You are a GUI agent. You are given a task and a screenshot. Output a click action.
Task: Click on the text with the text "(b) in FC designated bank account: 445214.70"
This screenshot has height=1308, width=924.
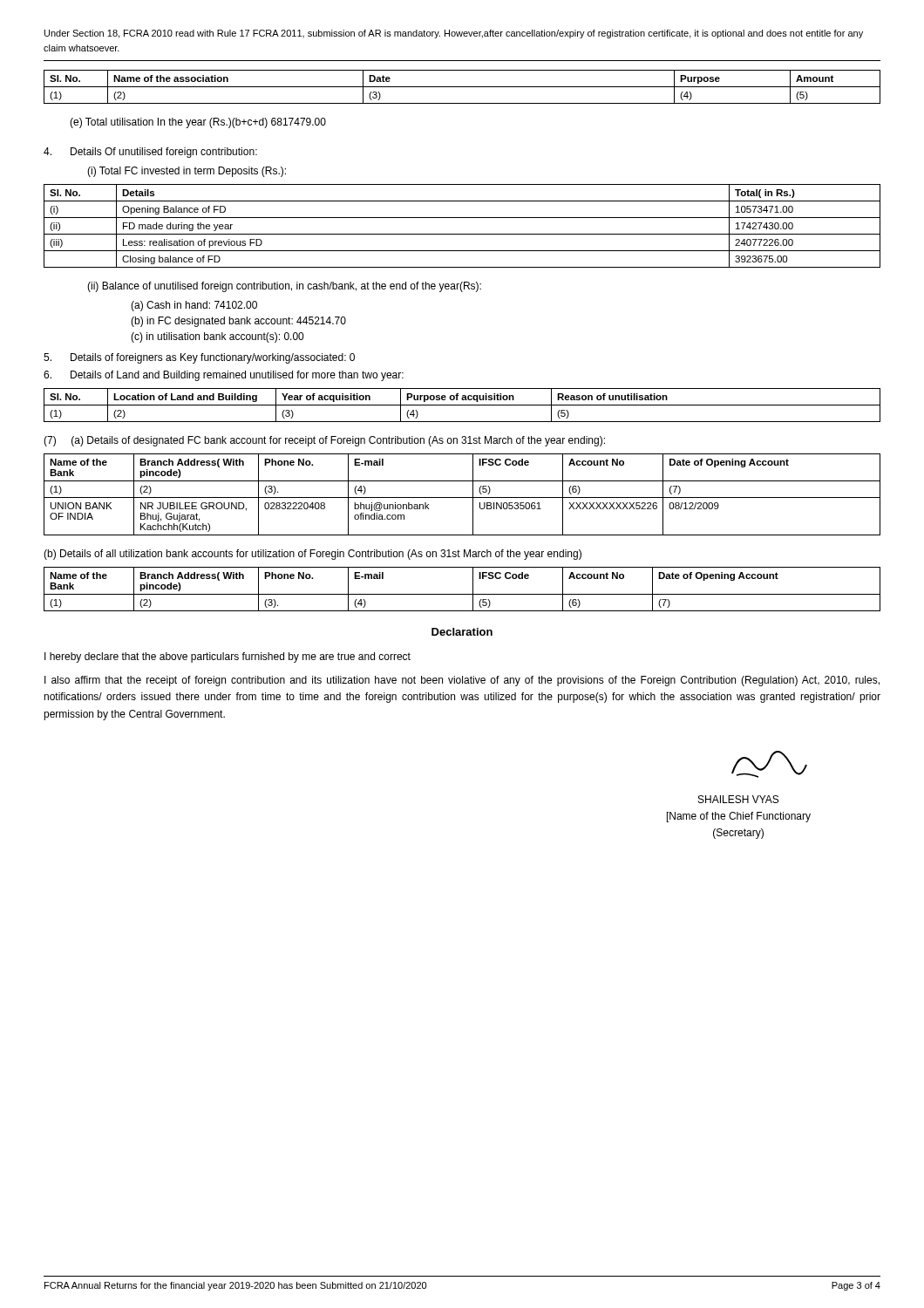(x=238, y=321)
